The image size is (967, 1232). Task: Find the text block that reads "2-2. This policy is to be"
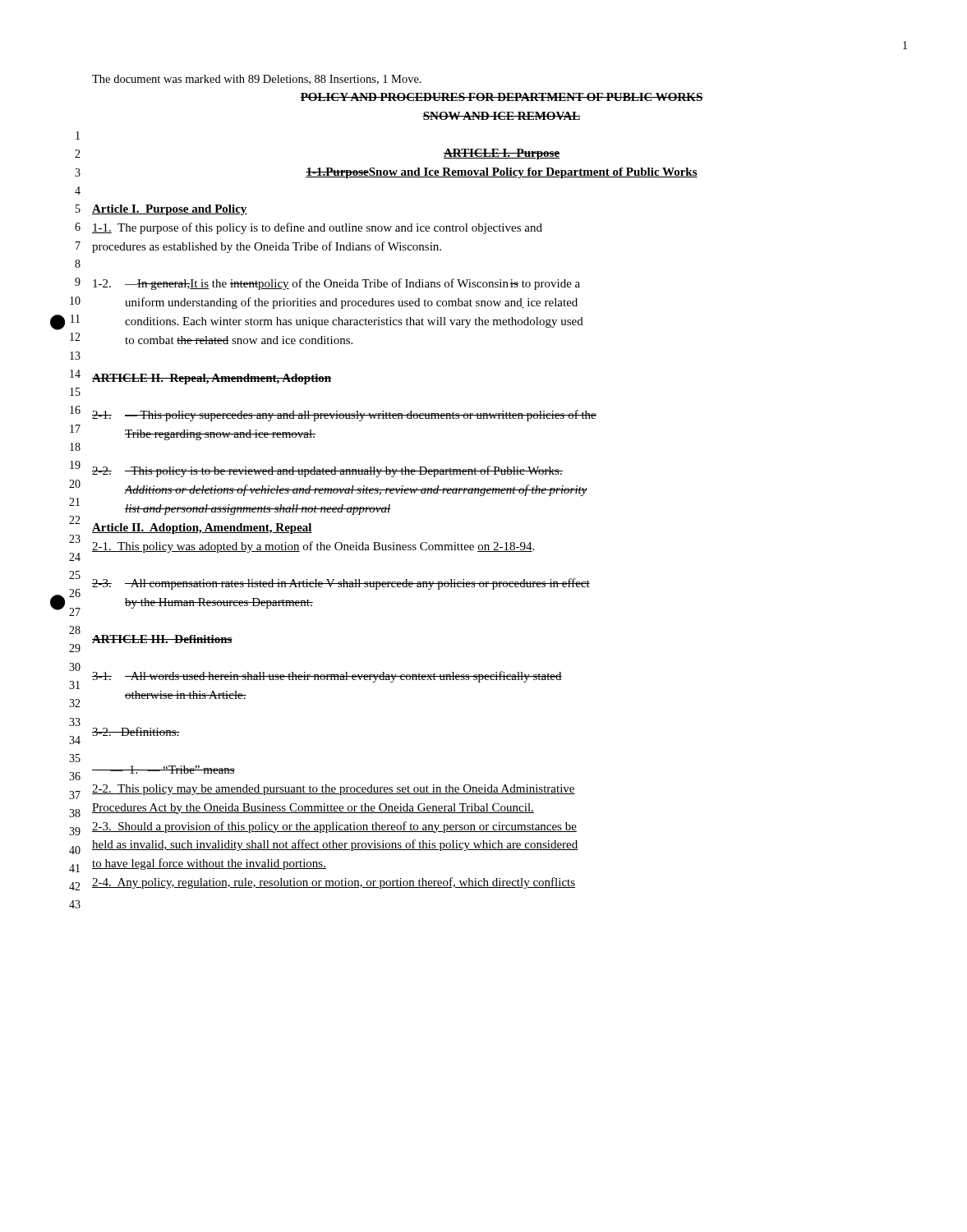pos(502,490)
